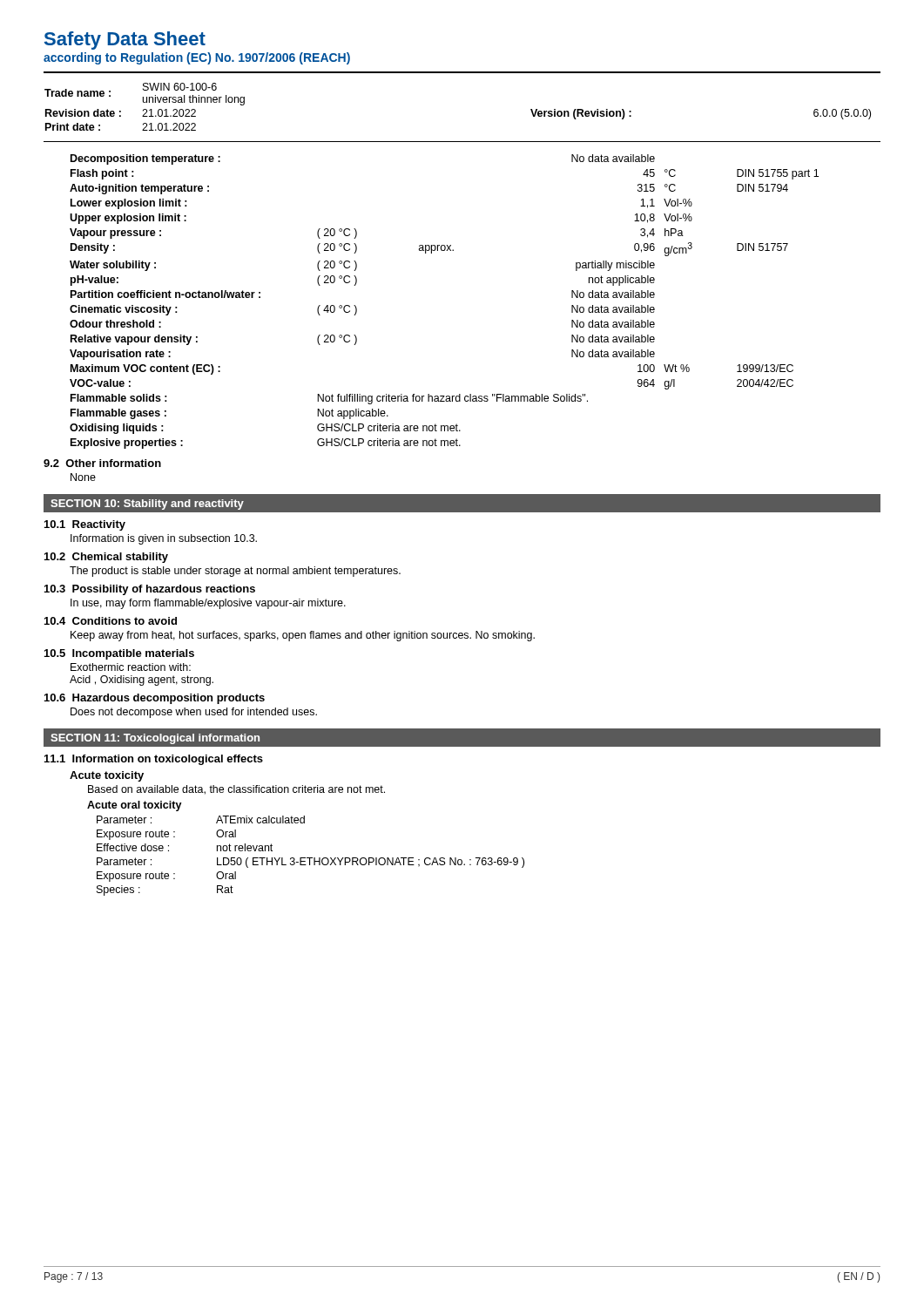Locate the table with the text "Exposure route :"

488,855
